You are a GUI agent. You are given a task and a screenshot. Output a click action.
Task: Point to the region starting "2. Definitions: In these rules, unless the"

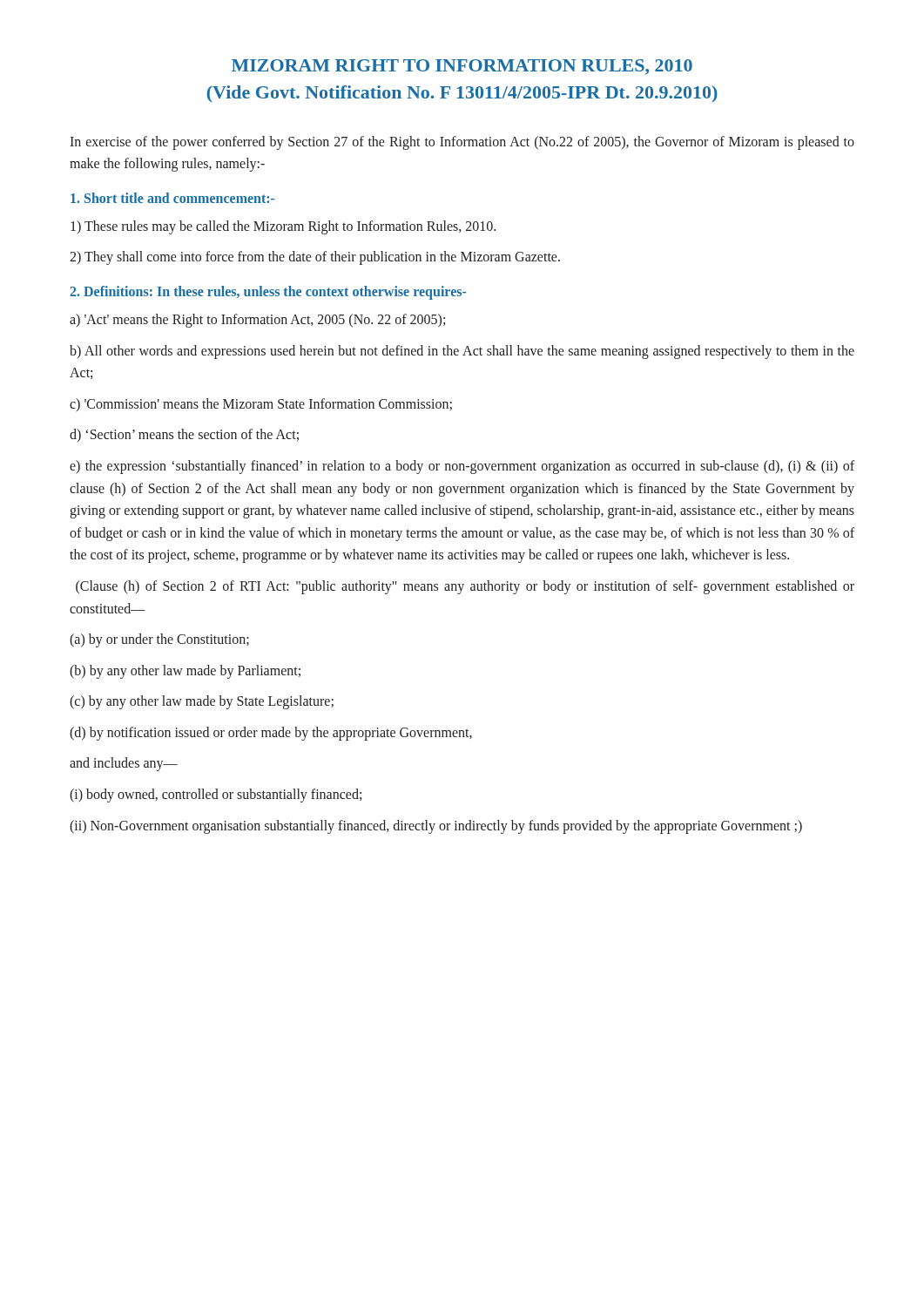point(268,291)
